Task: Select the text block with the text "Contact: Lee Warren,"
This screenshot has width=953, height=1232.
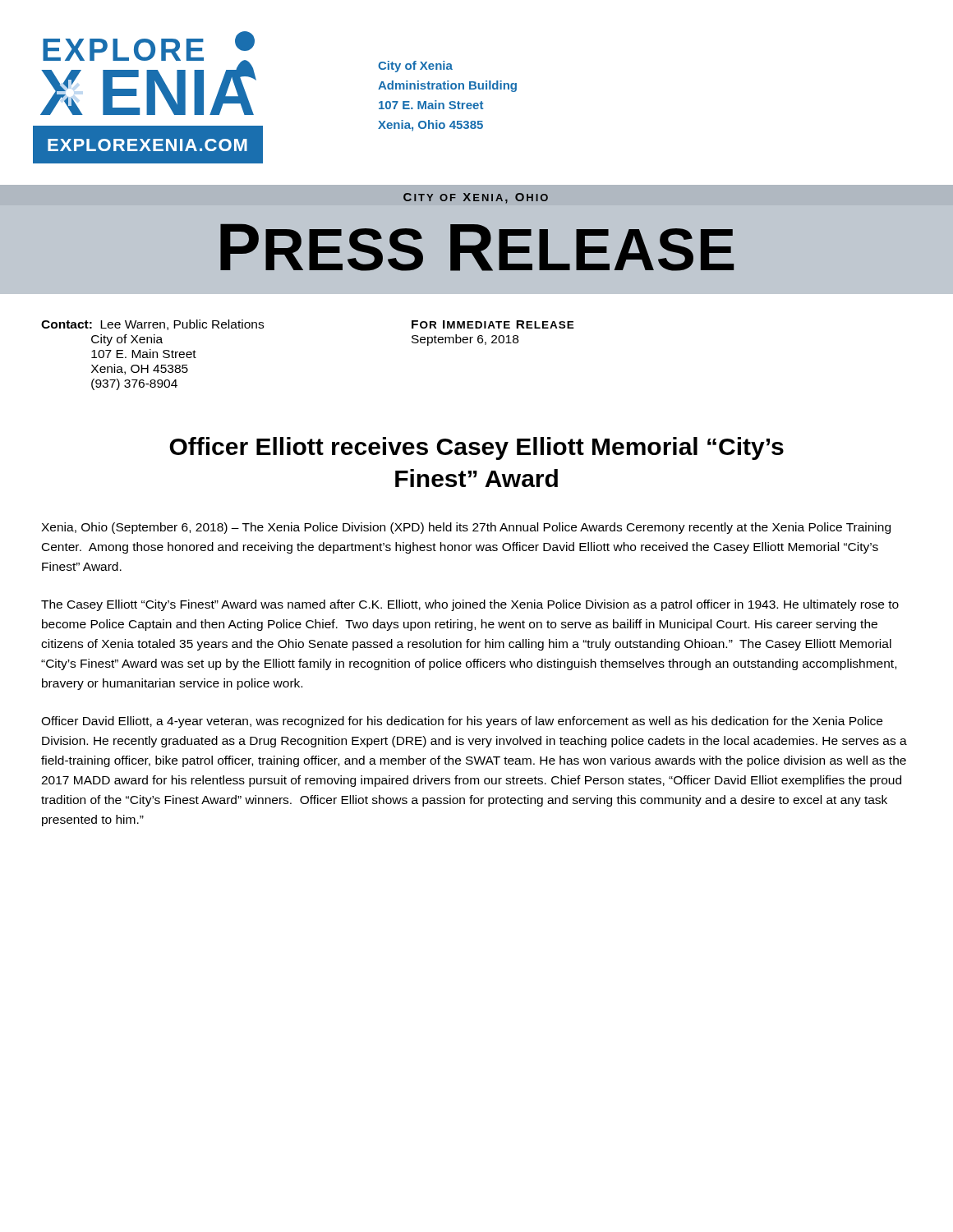Action: pos(153,354)
